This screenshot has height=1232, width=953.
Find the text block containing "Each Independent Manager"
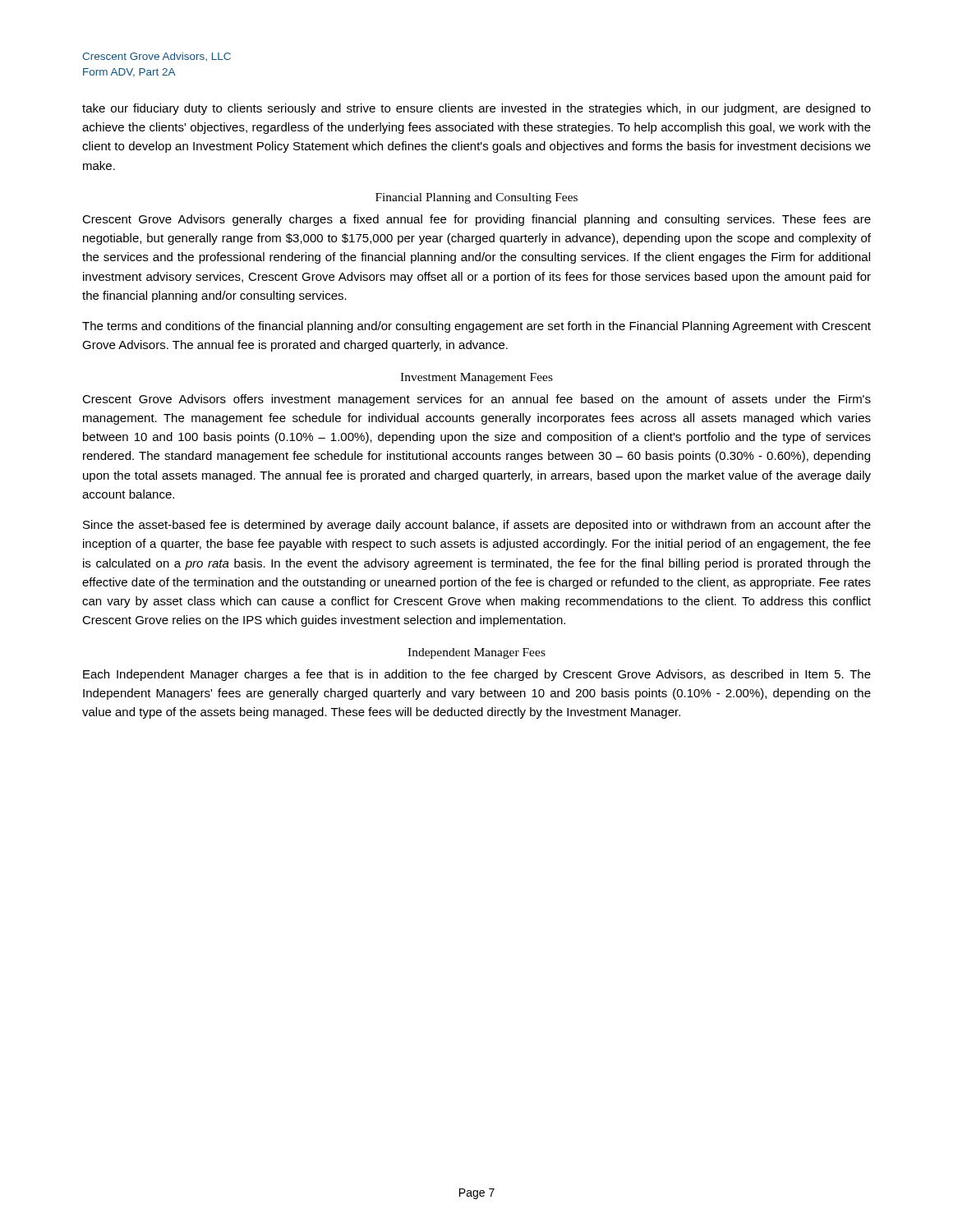[x=476, y=693]
